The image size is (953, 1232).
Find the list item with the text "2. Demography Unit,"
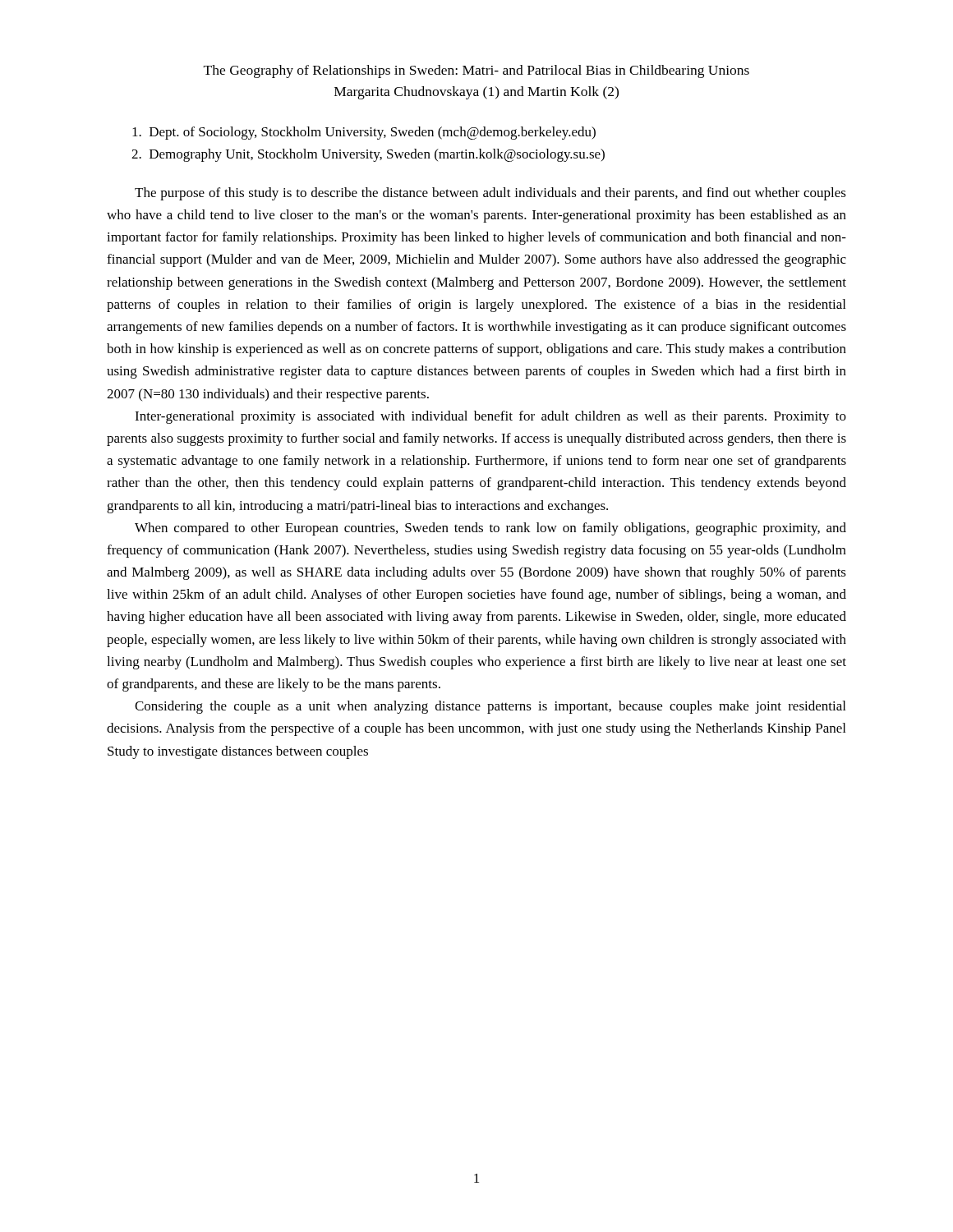[368, 154]
